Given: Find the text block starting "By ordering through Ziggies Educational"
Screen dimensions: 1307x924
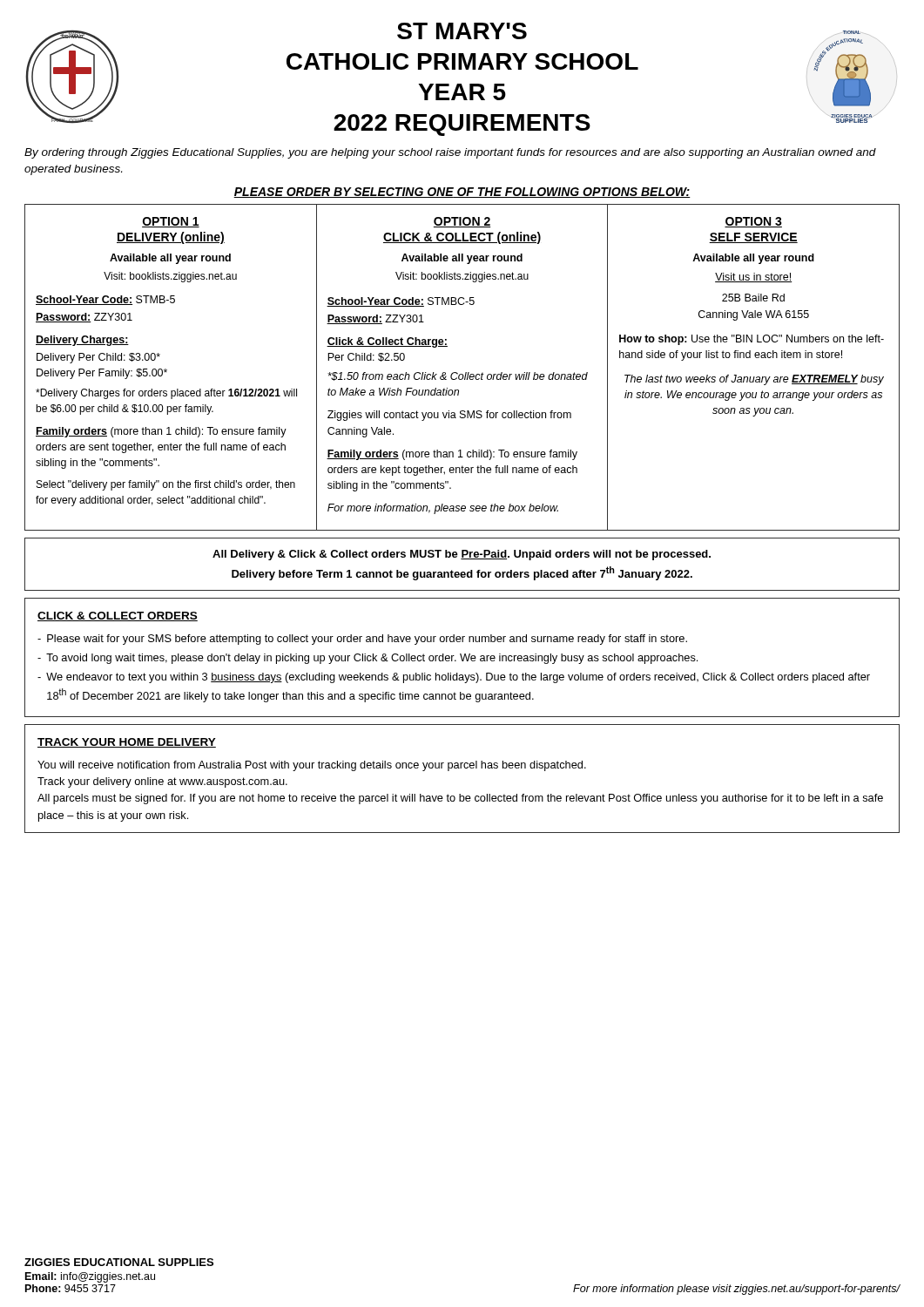Looking at the screenshot, I should coord(450,160).
